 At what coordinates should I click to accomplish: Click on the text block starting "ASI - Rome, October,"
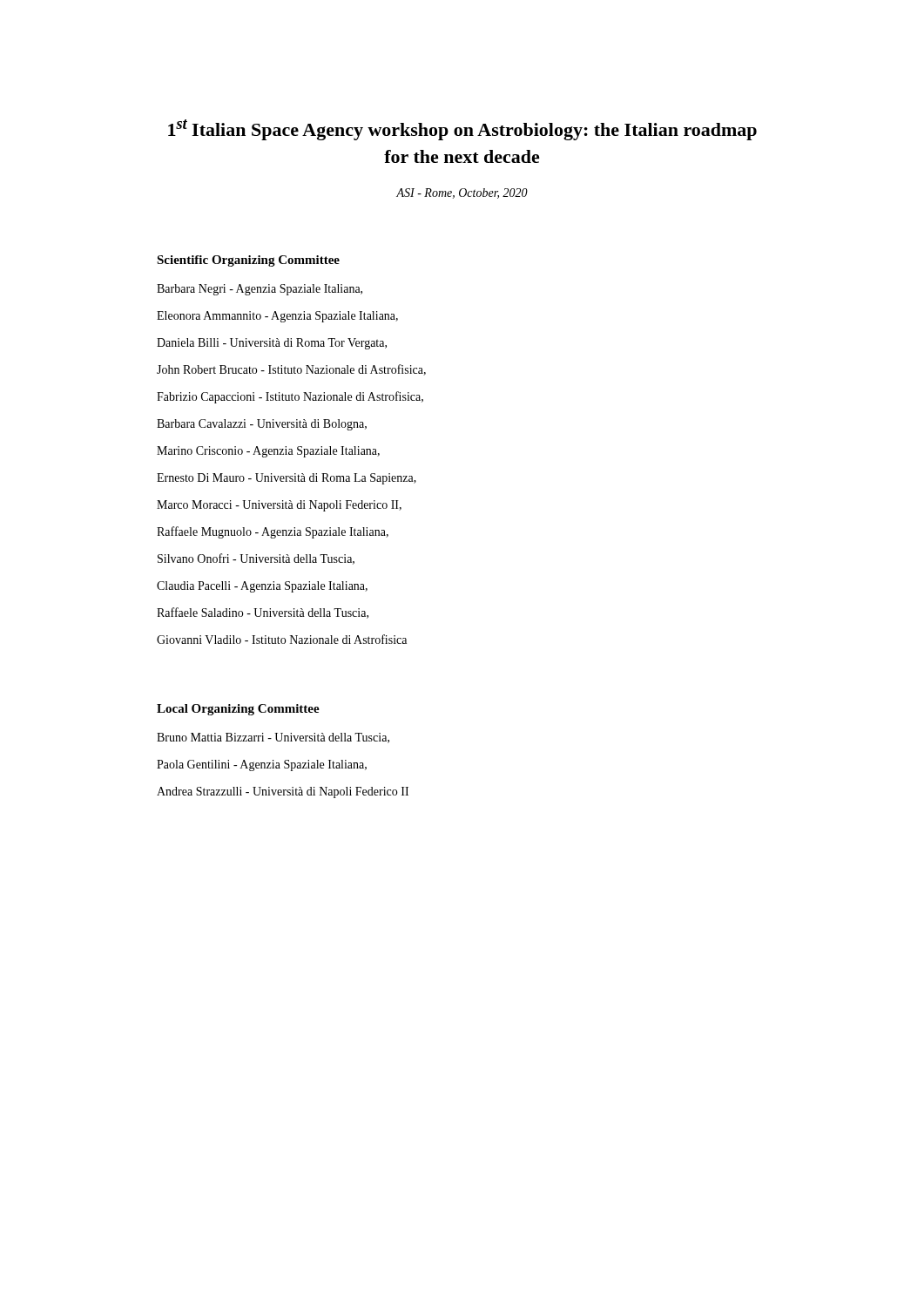click(x=462, y=193)
